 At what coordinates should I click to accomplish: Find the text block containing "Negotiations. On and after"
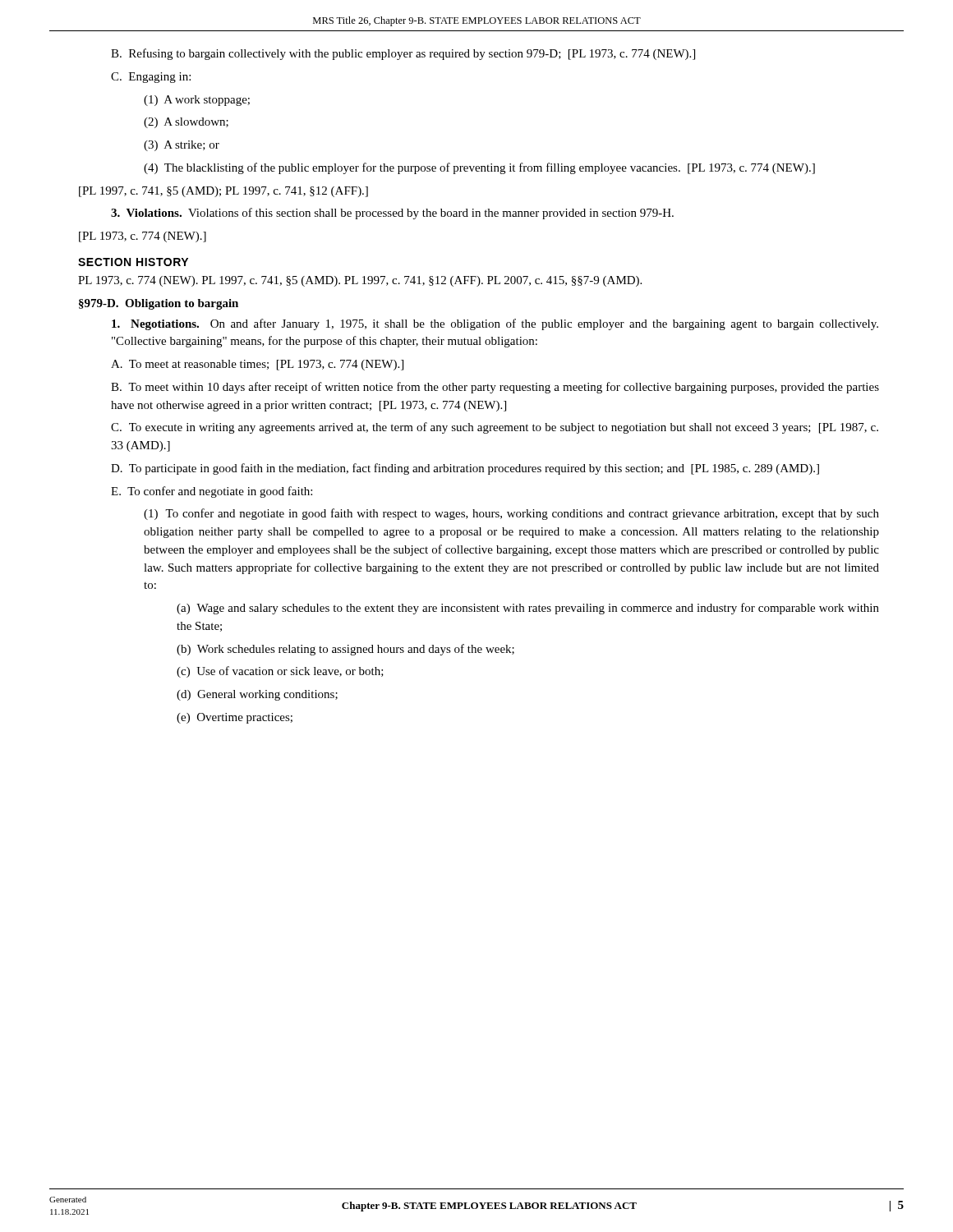pos(495,332)
